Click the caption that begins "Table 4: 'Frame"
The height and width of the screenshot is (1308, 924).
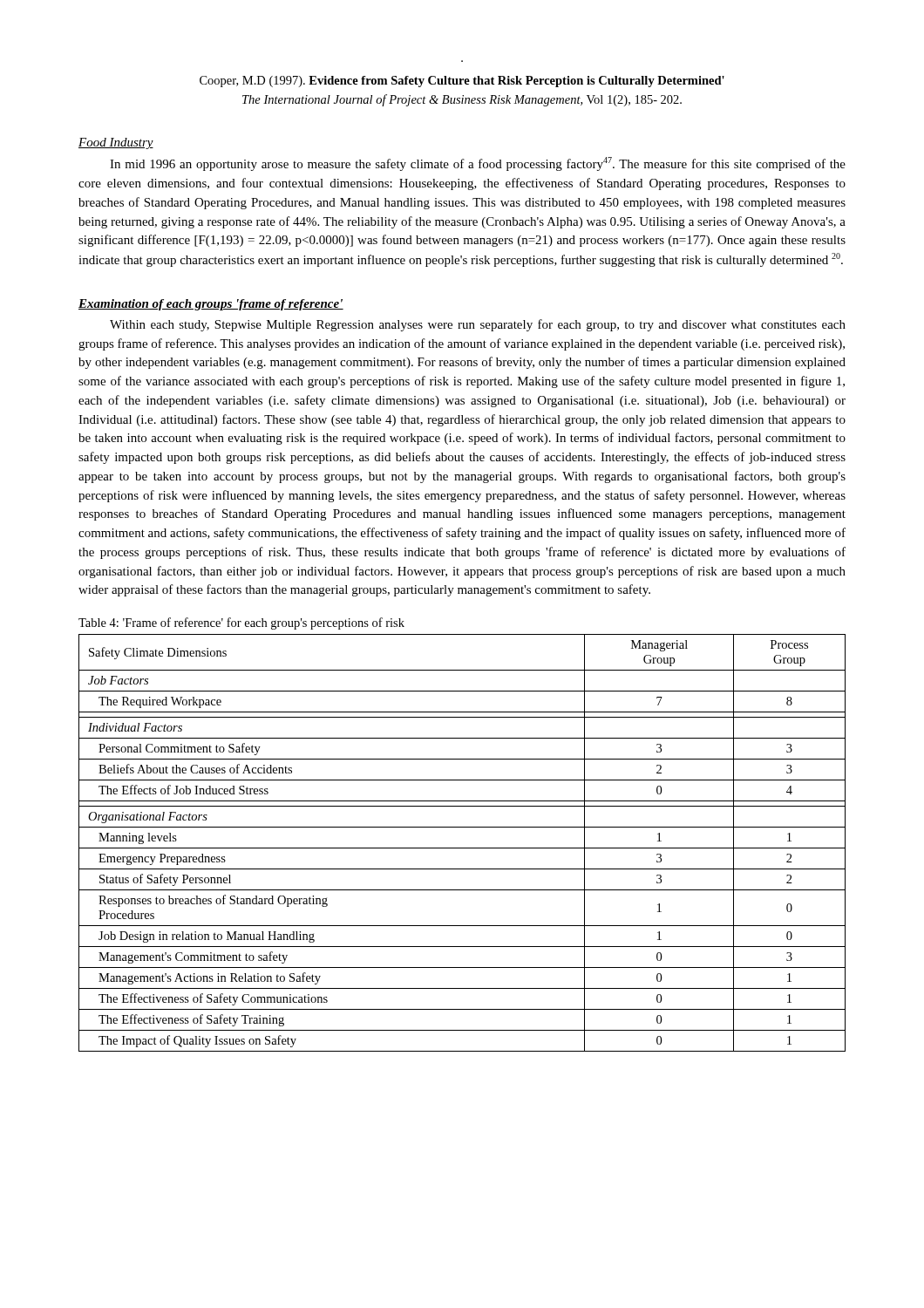[x=241, y=623]
